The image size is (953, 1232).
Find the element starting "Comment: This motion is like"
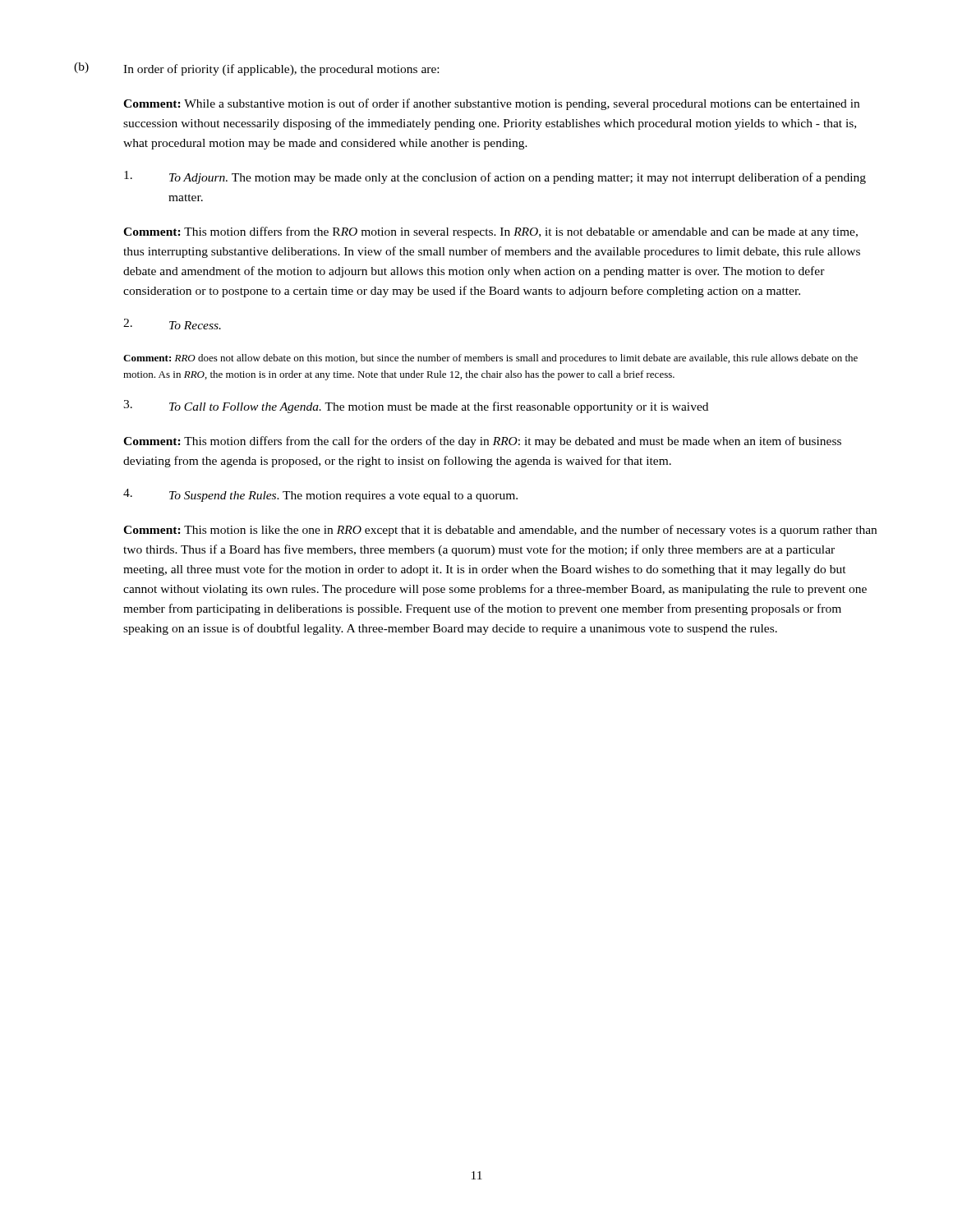pyautogui.click(x=500, y=579)
